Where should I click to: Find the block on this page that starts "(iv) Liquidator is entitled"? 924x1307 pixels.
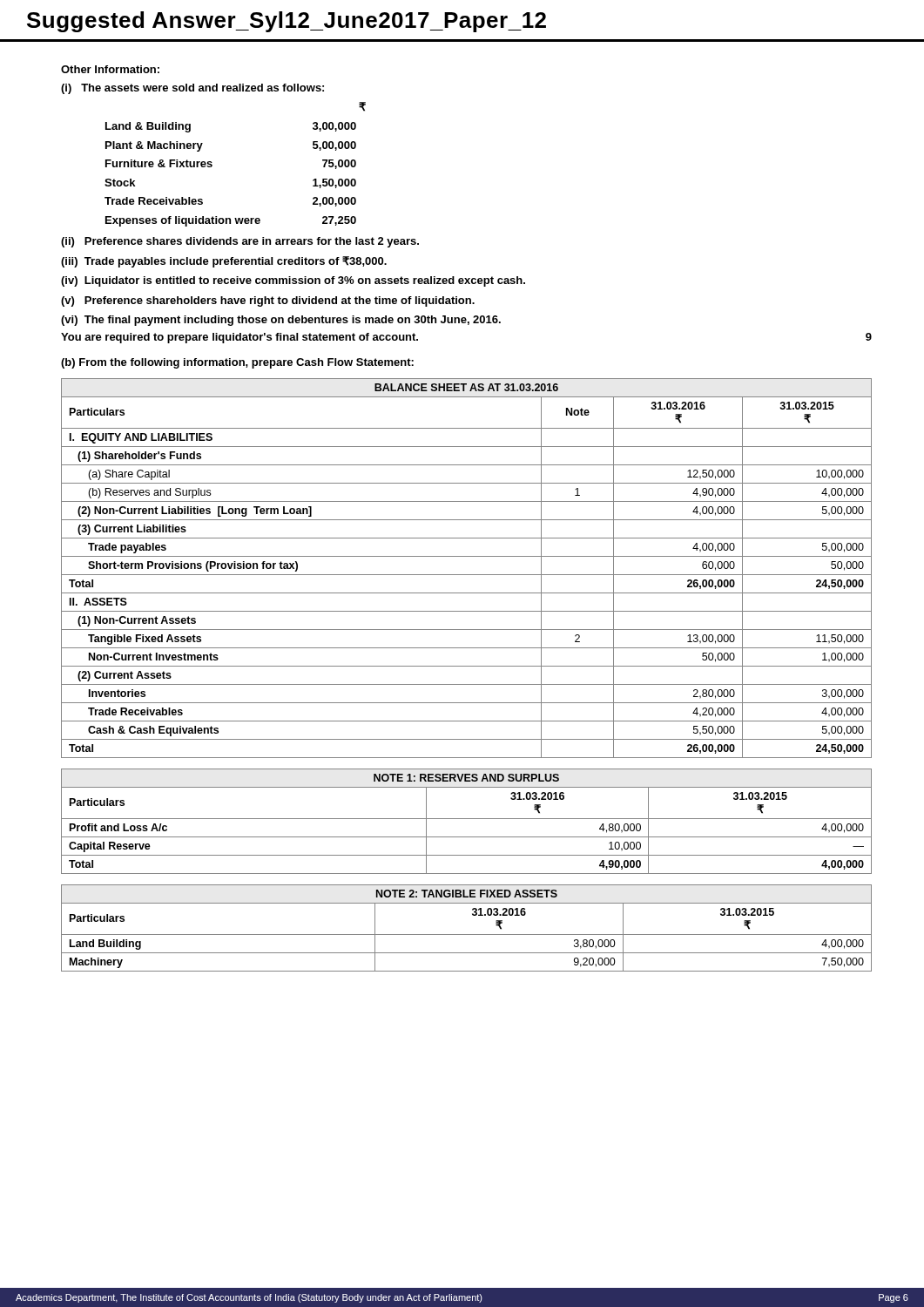(293, 280)
